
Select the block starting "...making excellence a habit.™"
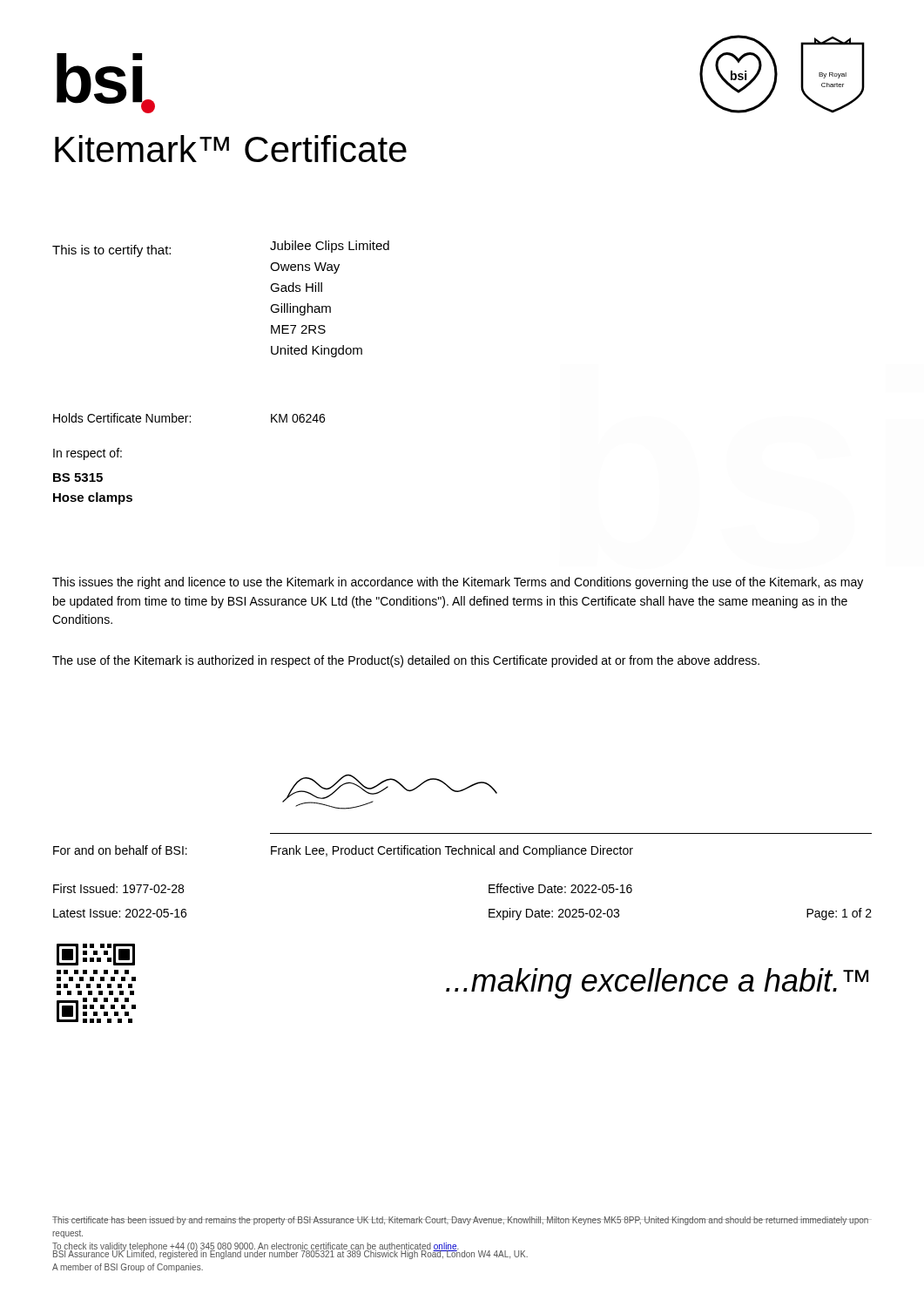pyautogui.click(x=658, y=981)
